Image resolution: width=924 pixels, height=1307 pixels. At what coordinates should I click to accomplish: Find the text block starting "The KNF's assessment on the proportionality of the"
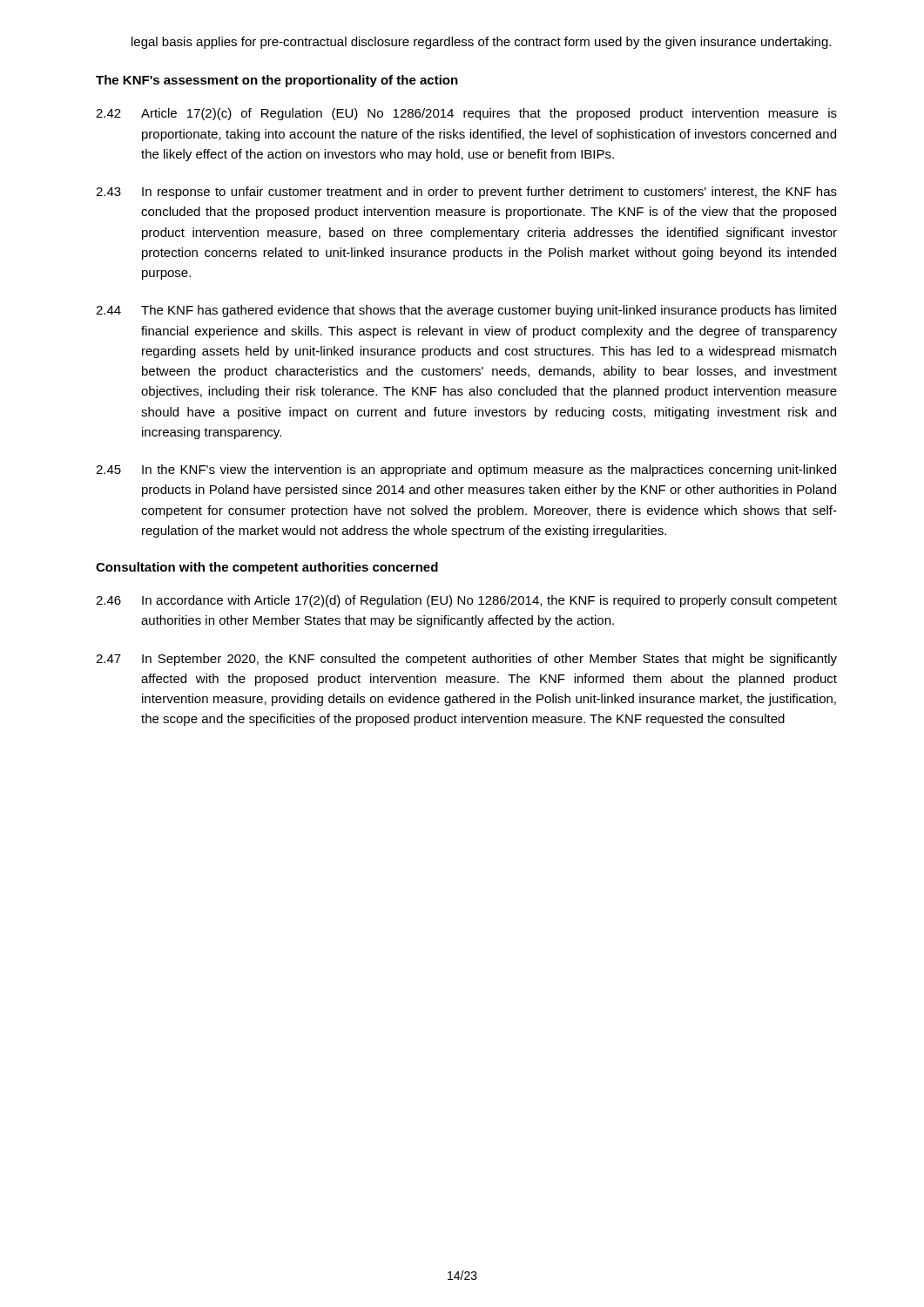pyautogui.click(x=277, y=80)
